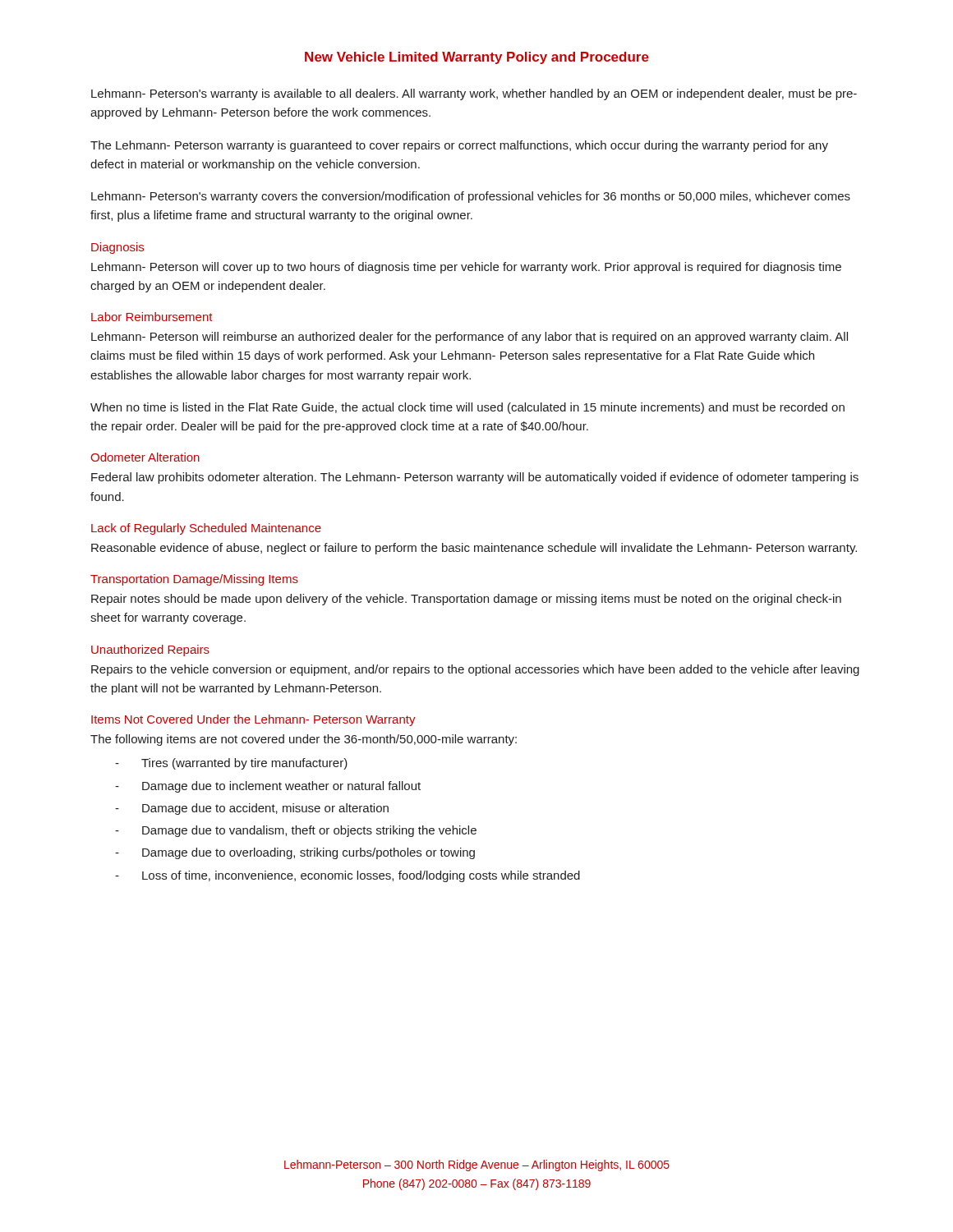This screenshot has width=953, height=1232.
Task: Point to the text starting "Lehmann- Peterson will cover up to two"
Action: coord(466,276)
